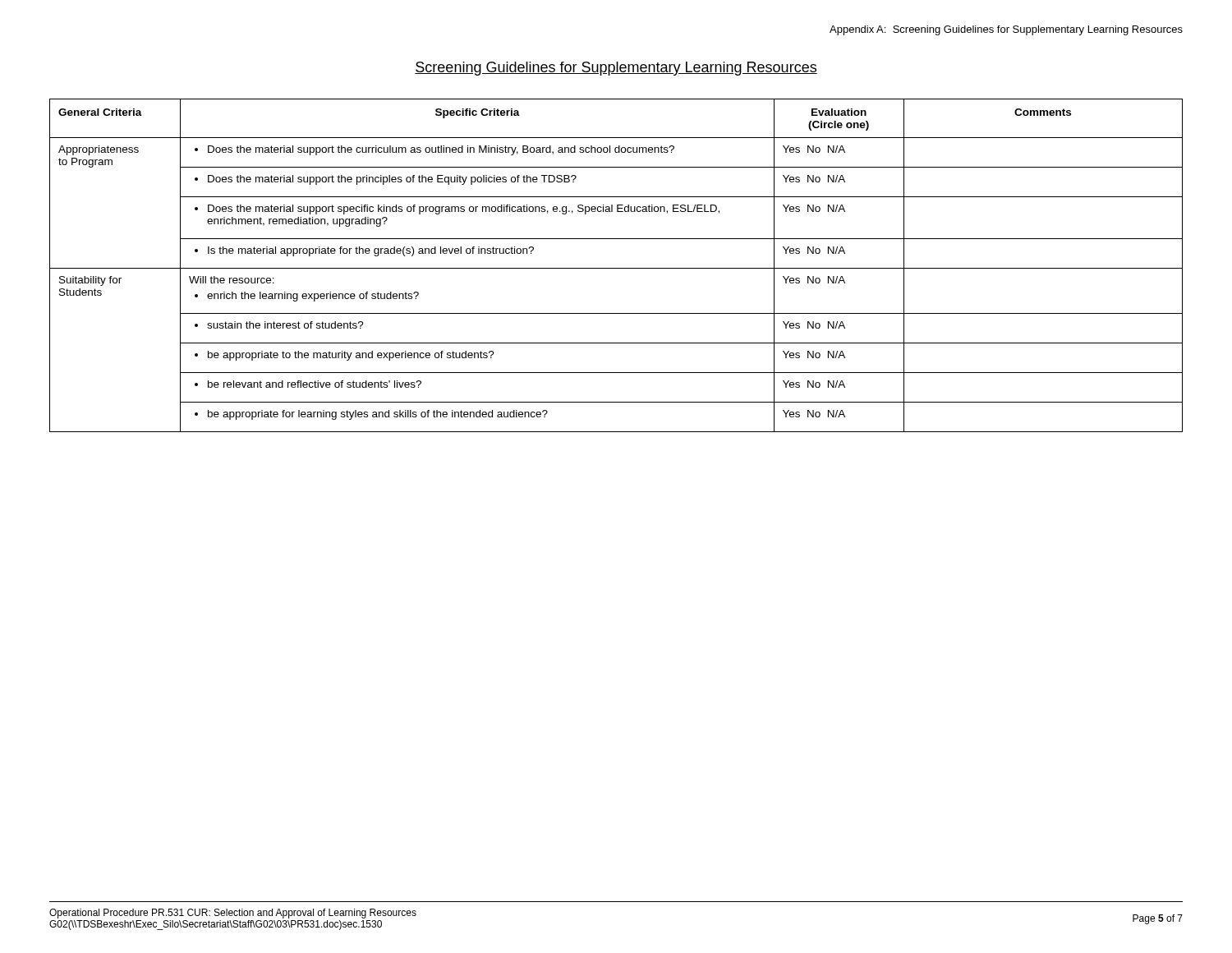Click on the table containing "sustain the interest of students?"
Viewport: 1232px width, 953px height.
[616, 265]
